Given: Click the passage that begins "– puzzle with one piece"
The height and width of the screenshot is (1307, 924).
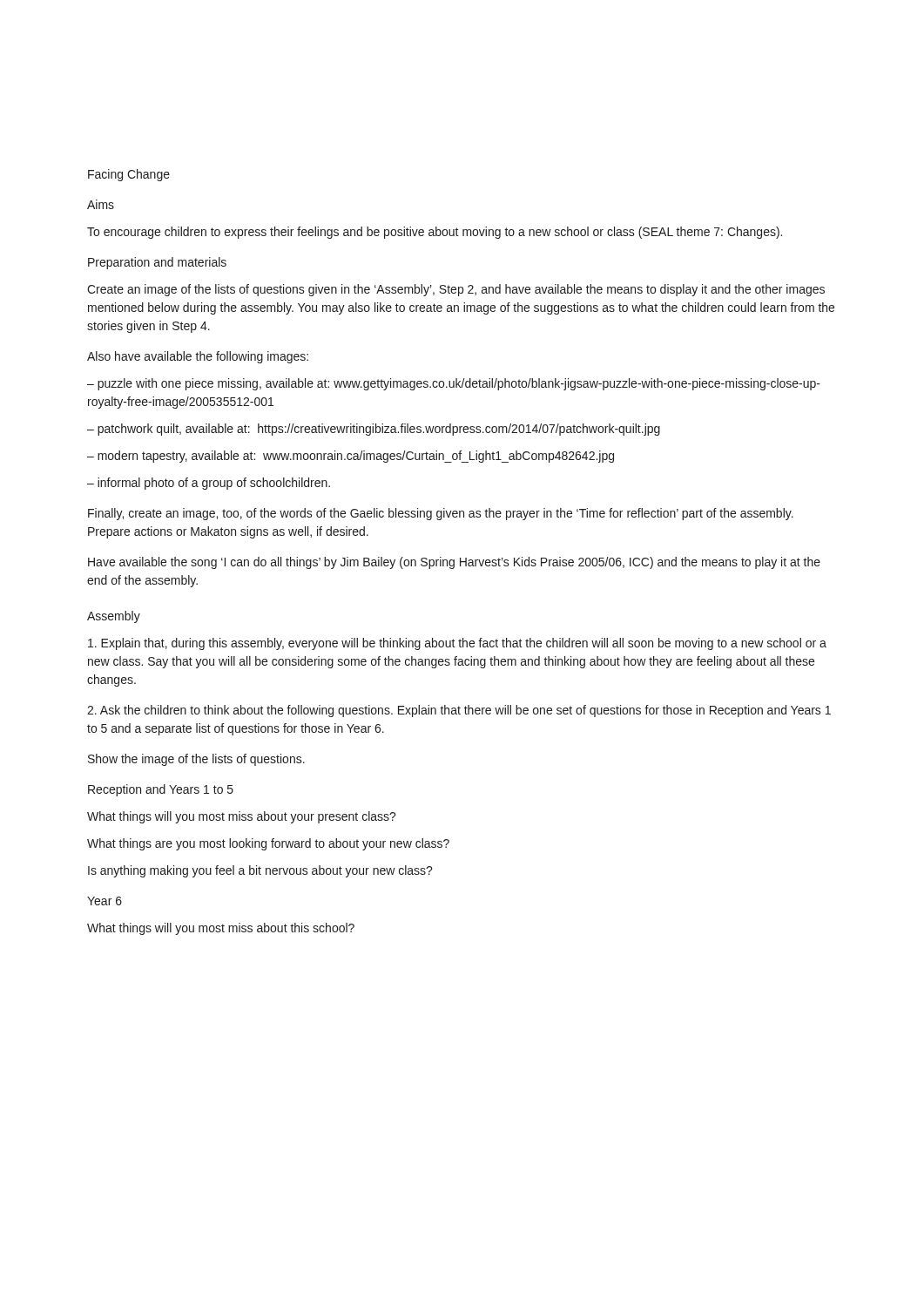Looking at the screenshot, I should pos(462,393).
